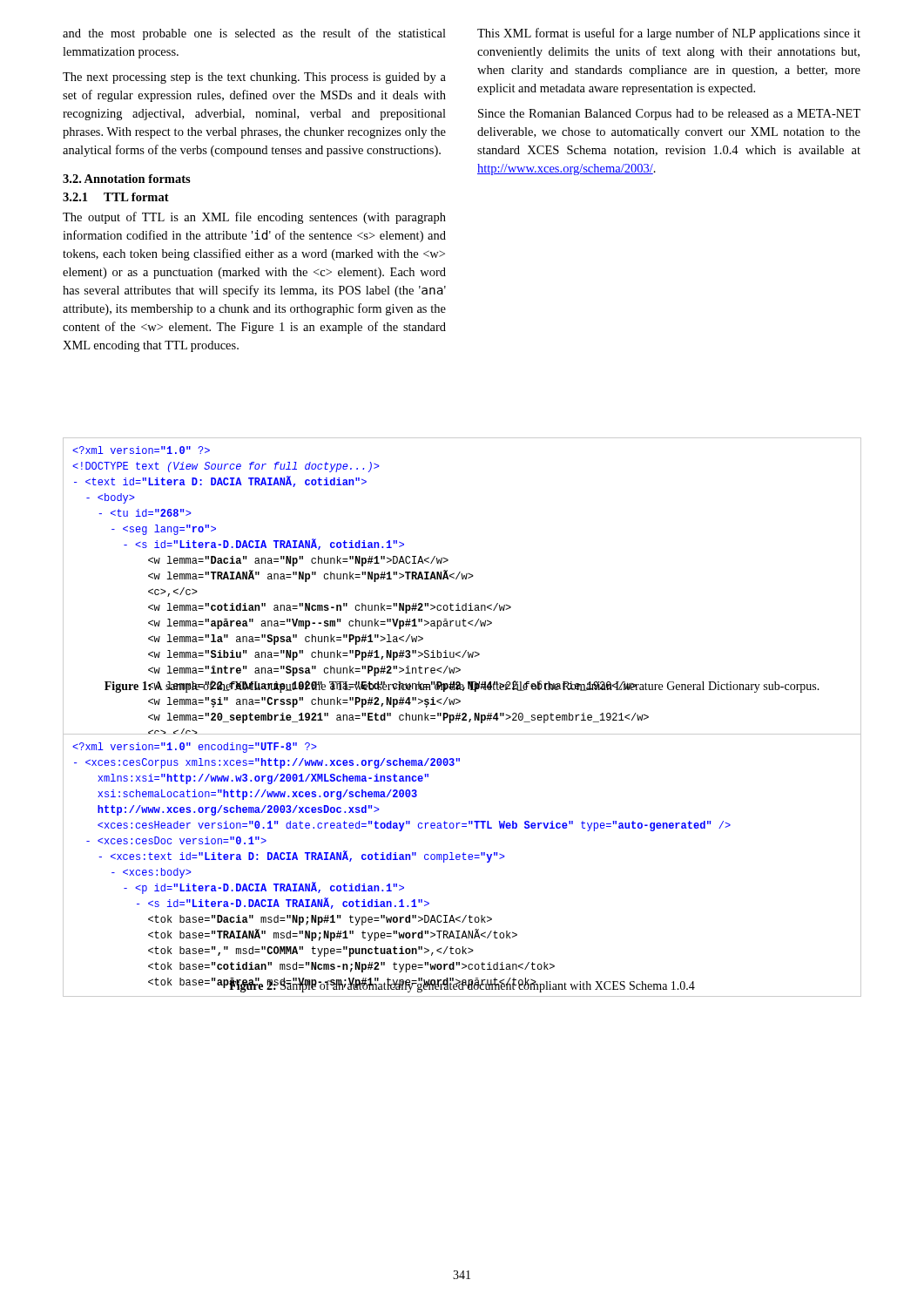The height and width of the screenshot is (1307, 924).
Task: Click on the text block containing "and the most probable one"
Action: click(254, 92)
